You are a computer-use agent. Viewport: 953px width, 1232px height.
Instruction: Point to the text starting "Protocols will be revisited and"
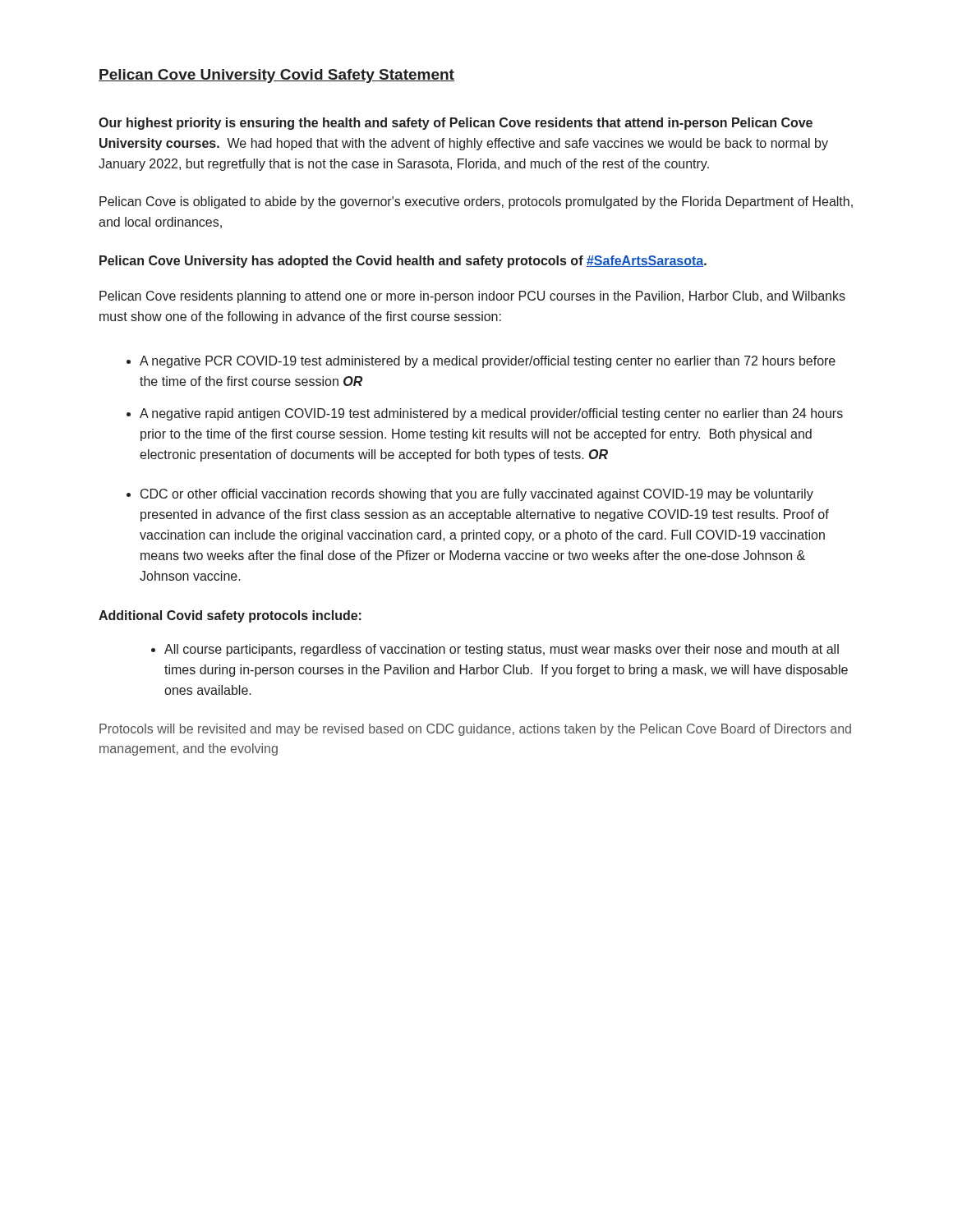point(475,739)
